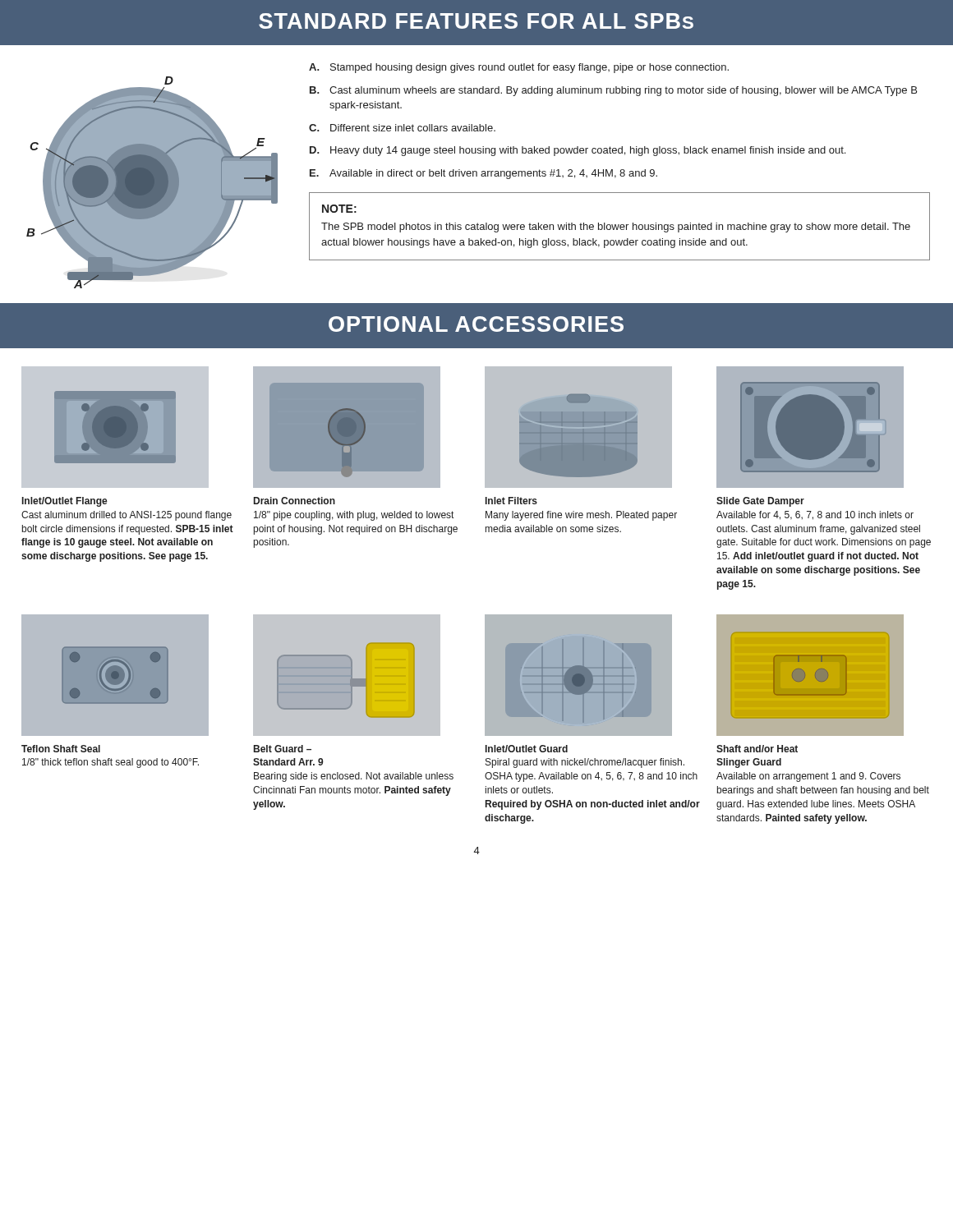Click on the block starting "Inlet/Outlet Flange Cast"
This screenshot has height=1232, width=953.
(x=127, y=529)
